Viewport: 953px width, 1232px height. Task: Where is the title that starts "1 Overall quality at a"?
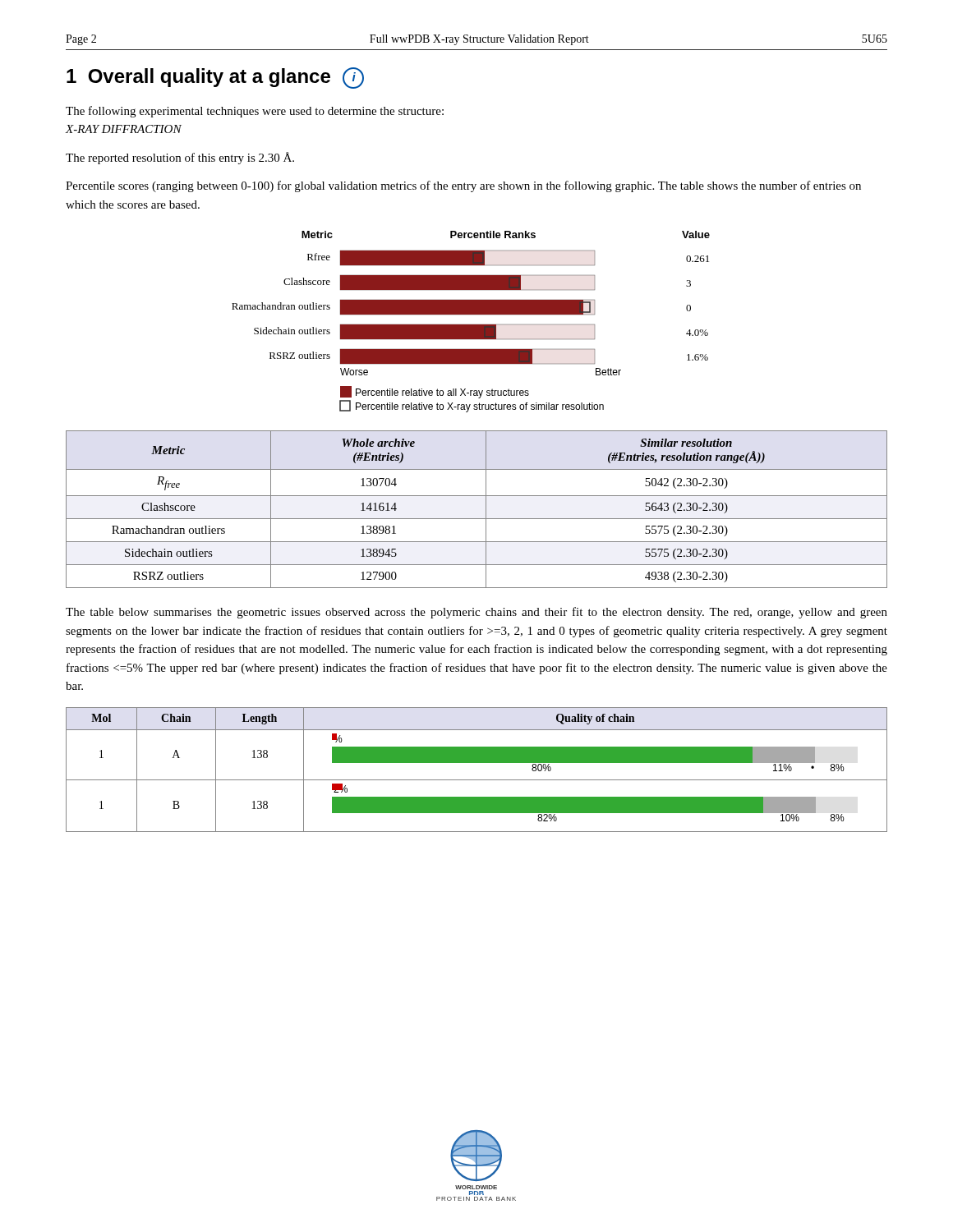coord(215,78)
